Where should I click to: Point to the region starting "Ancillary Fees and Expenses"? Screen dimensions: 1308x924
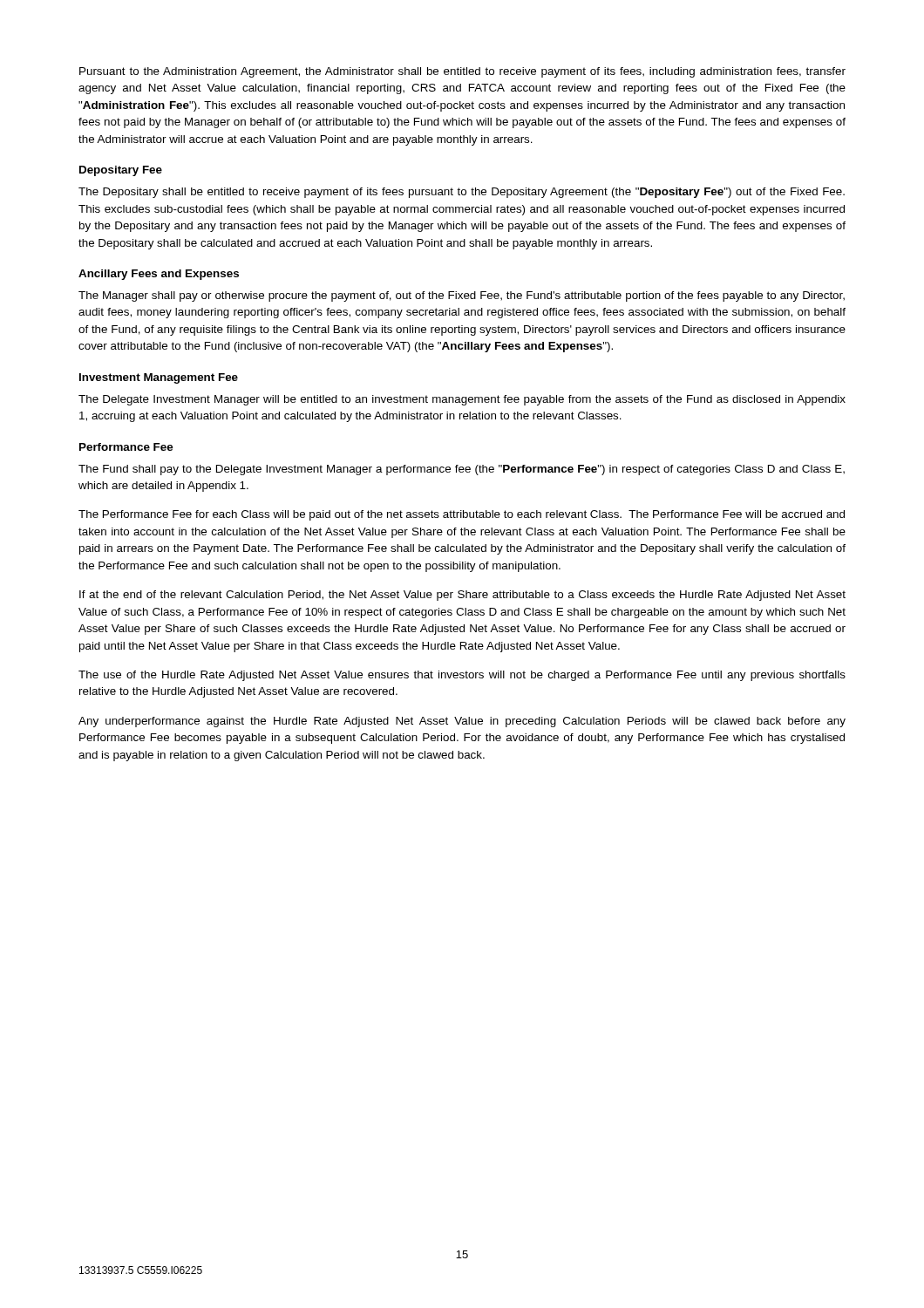click(x=159, y=273)
